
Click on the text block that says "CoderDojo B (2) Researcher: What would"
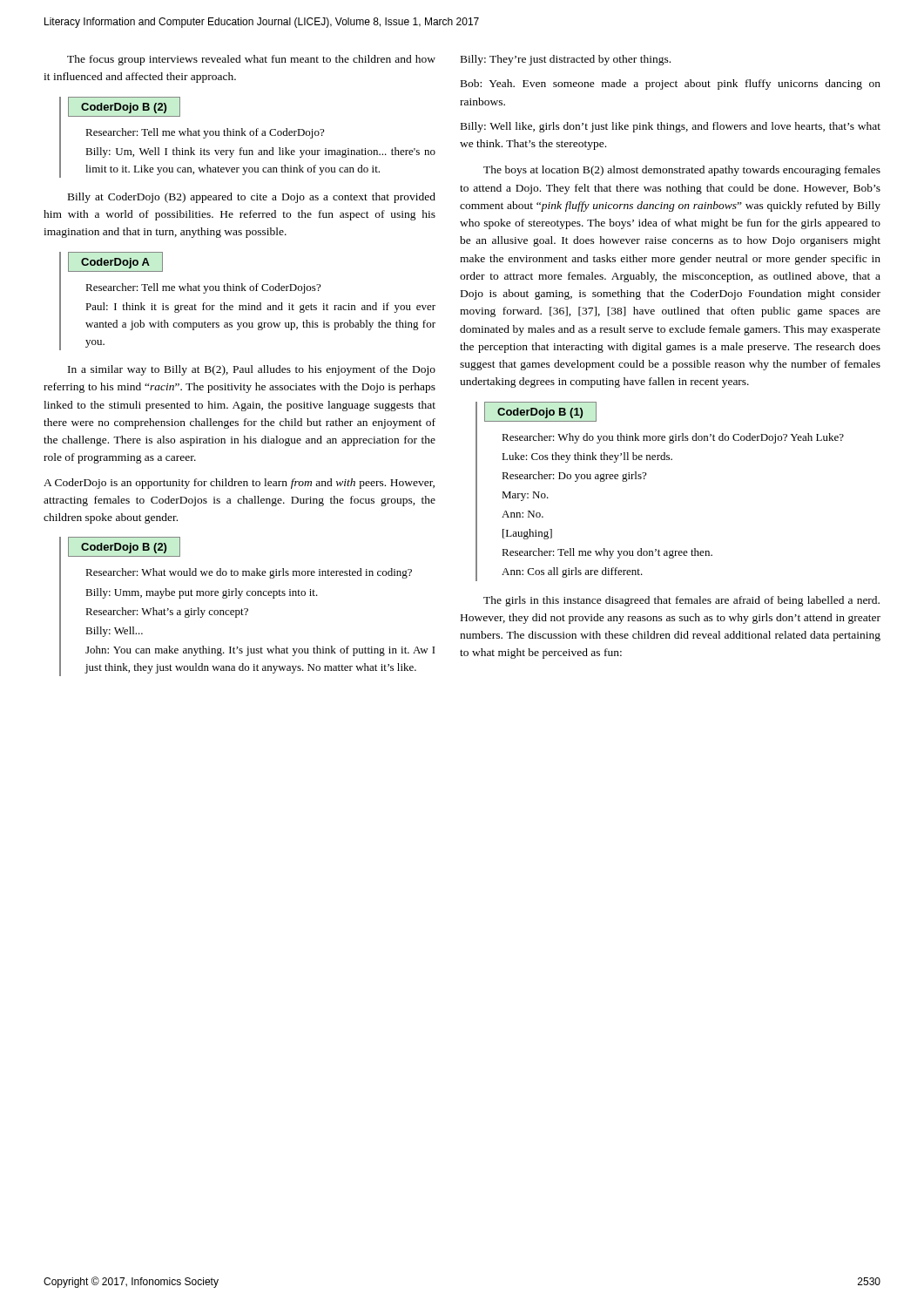click(252, 607)
